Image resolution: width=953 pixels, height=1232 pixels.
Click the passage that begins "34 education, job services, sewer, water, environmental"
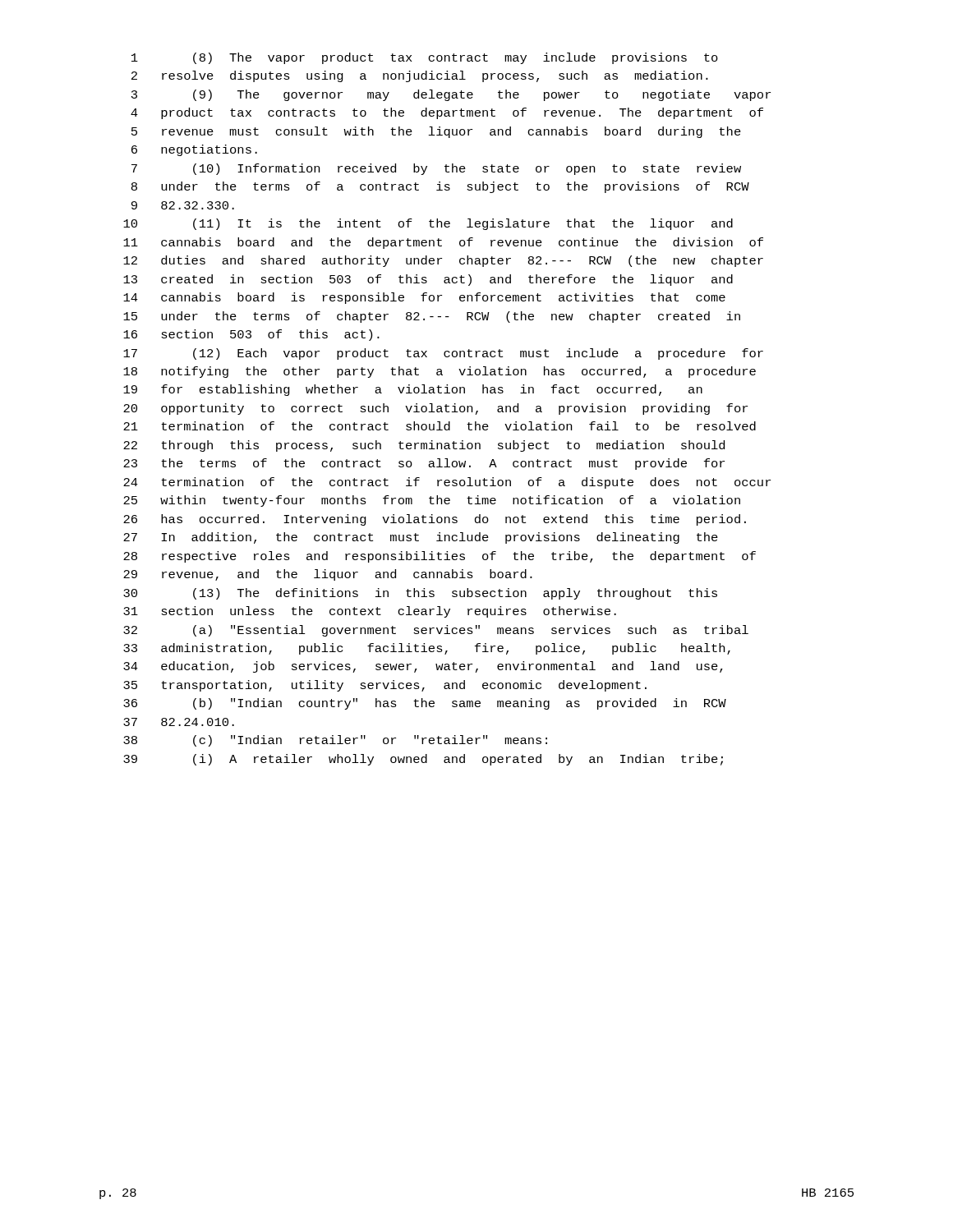pyautogui.click(x=476, y=667)
